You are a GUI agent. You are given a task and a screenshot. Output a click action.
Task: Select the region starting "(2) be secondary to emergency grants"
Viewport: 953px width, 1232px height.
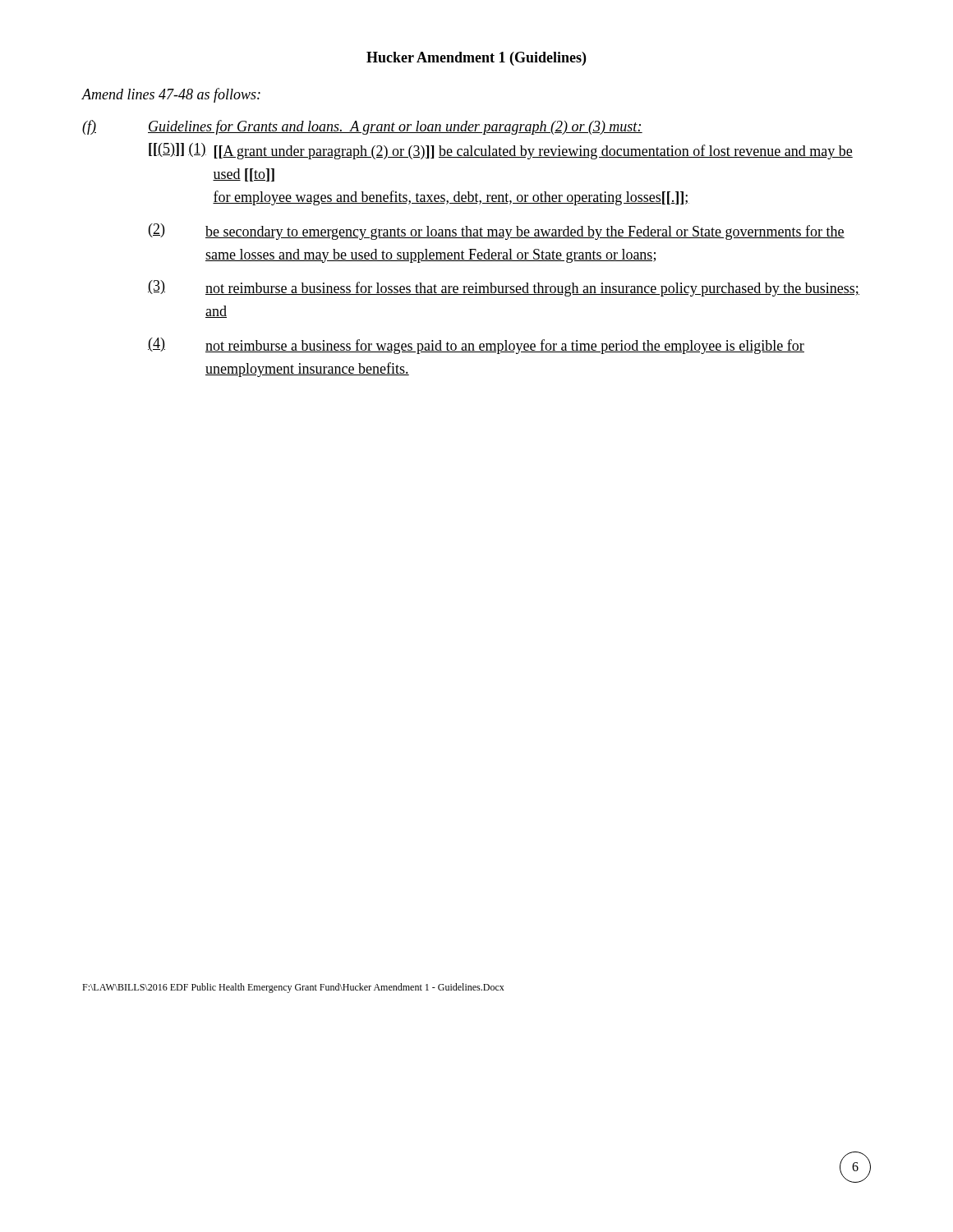pos(509,244)
